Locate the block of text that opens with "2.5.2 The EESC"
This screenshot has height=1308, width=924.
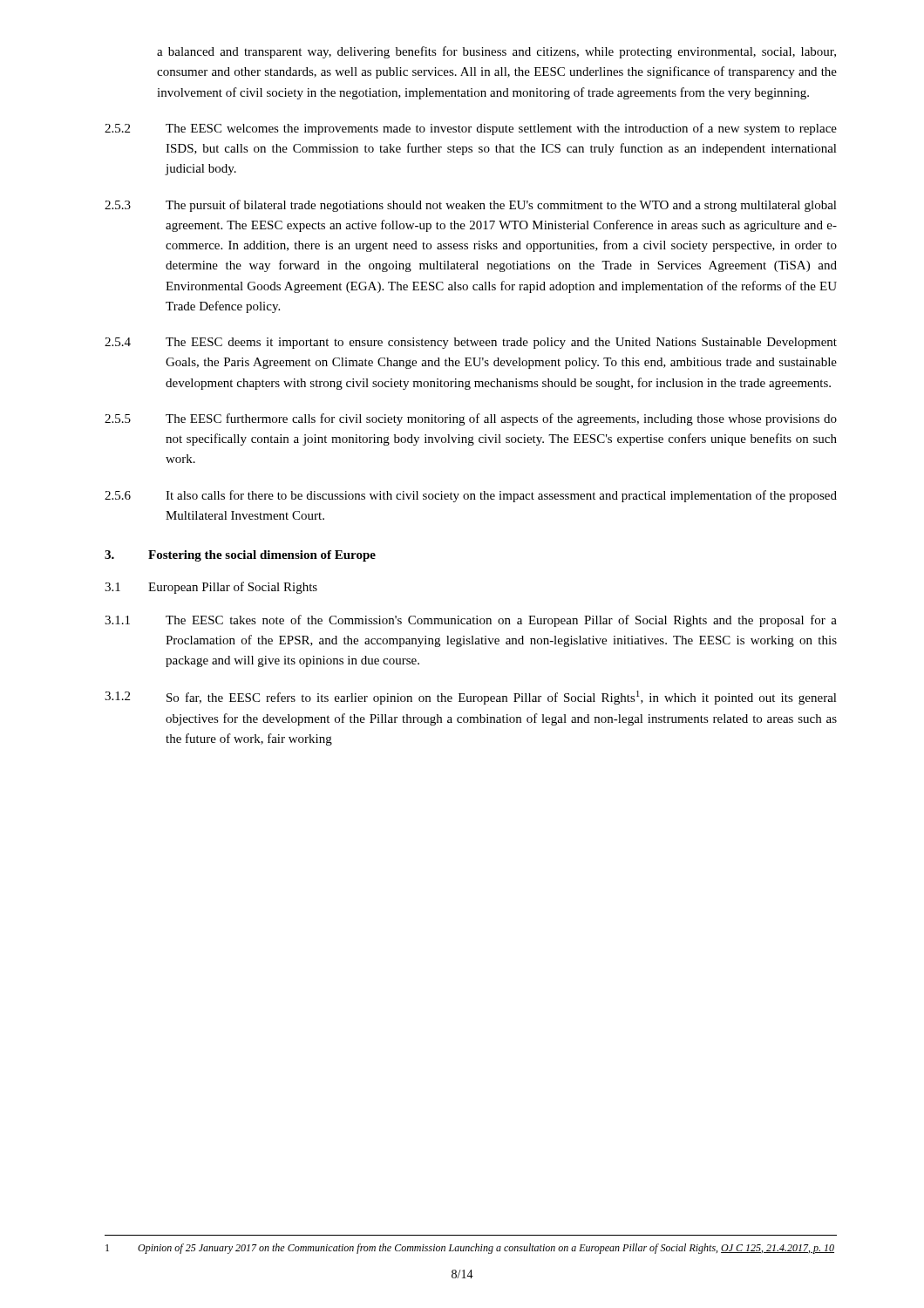click(x=471, y=149)
